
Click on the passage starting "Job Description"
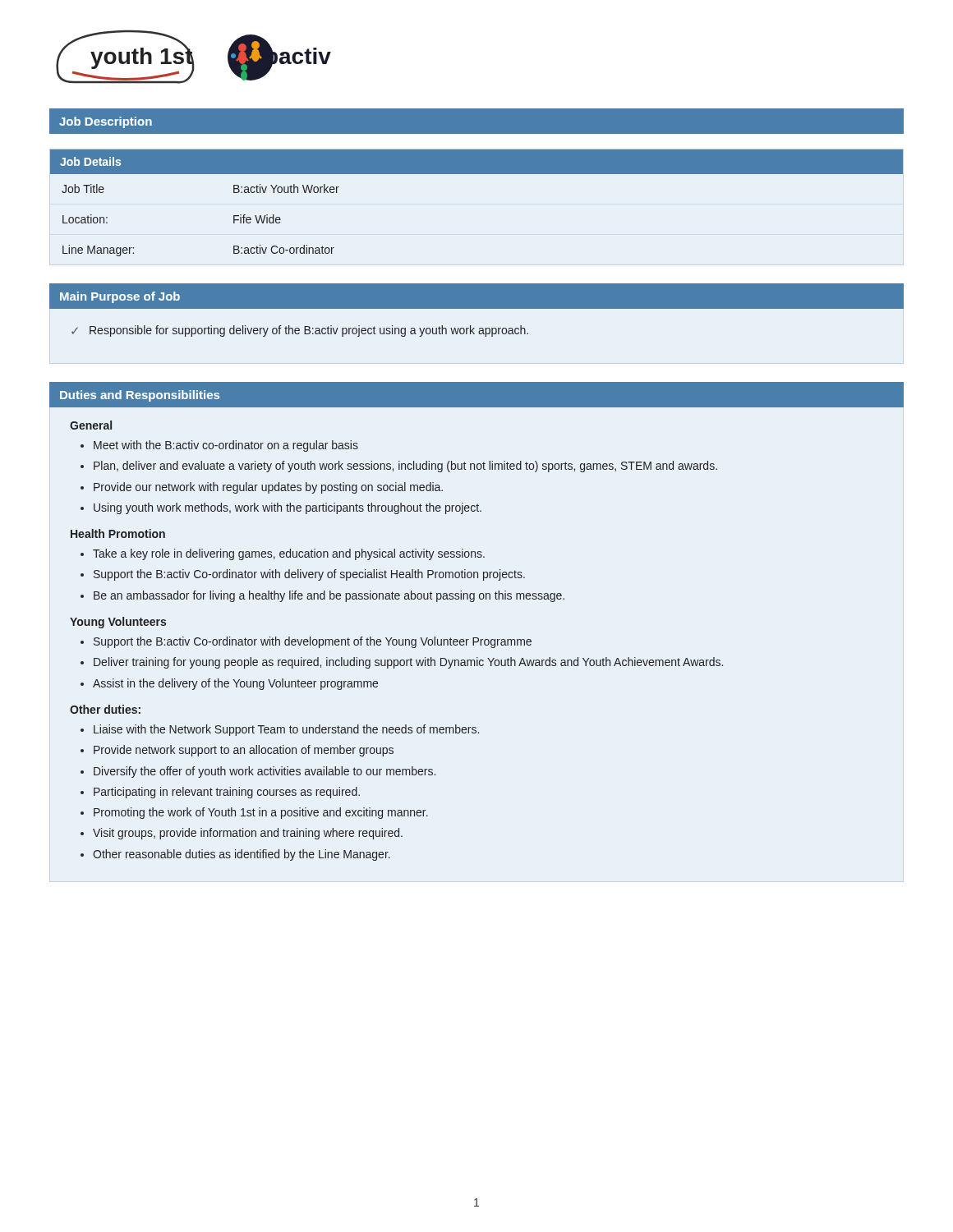pyautogui.click(x=106, y=121)
